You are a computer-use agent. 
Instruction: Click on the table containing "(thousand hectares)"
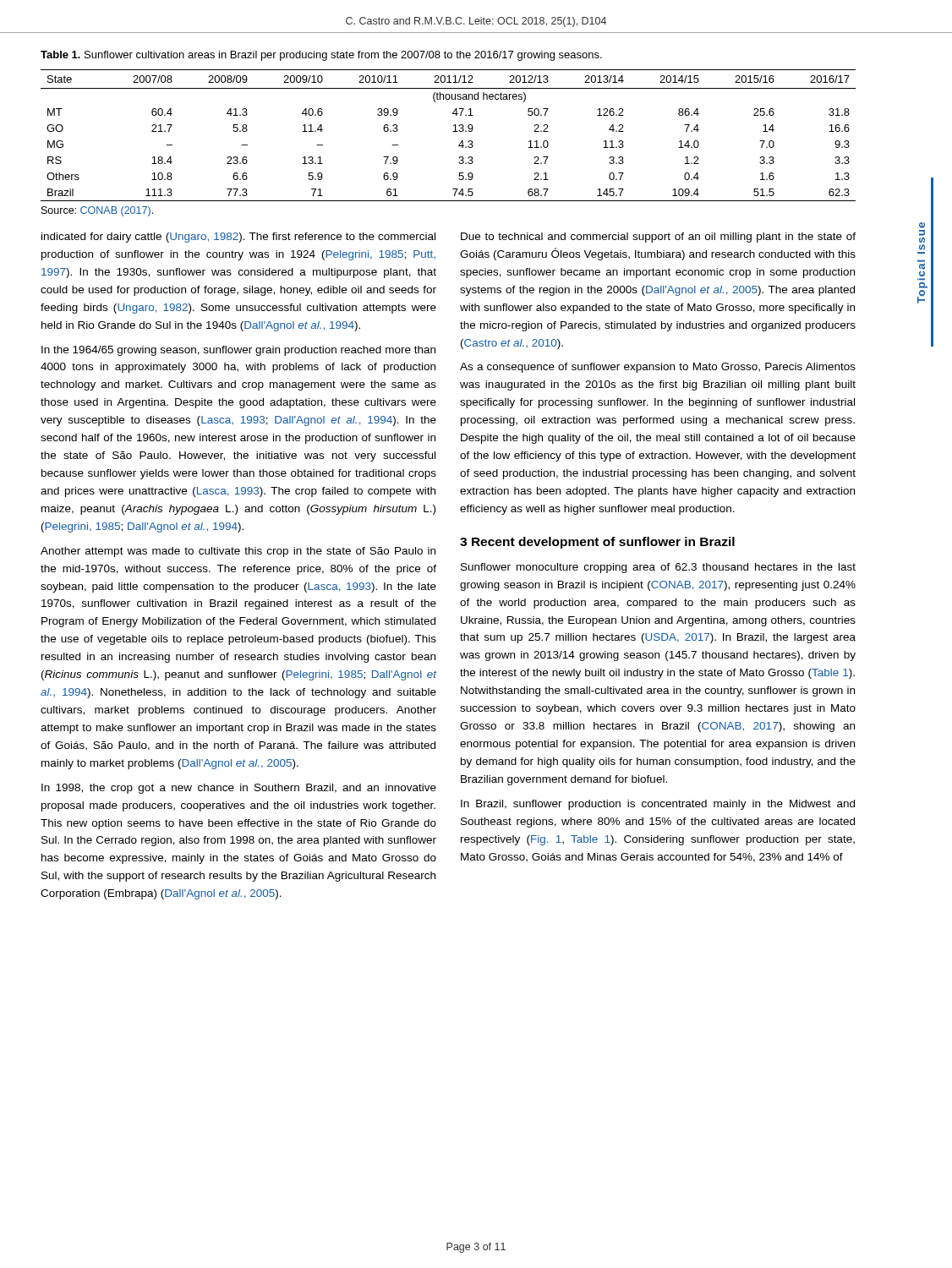(x=448, y=135)
